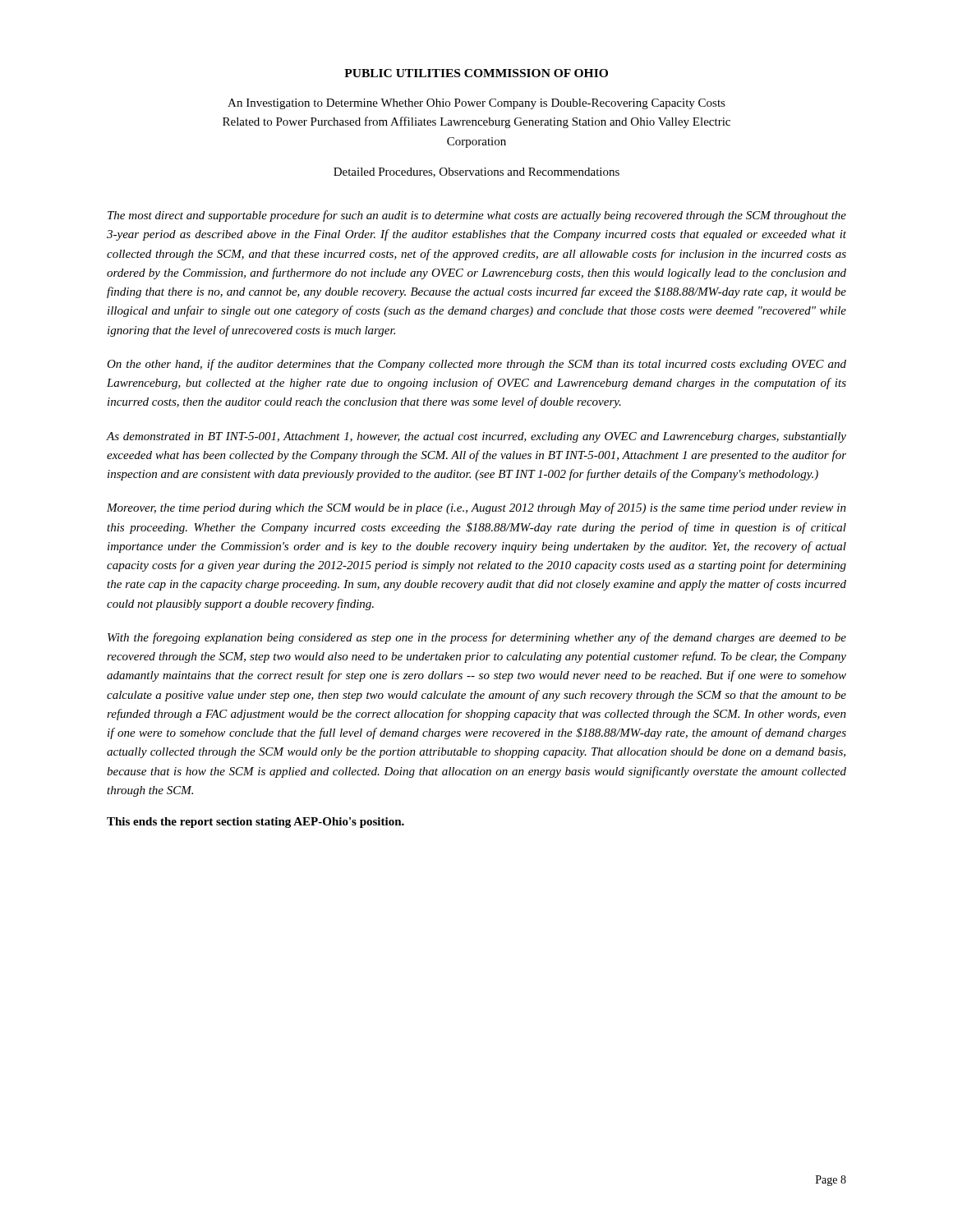
Task: Navigate to the block starting "Detailed Procedures, Observations and Recommendations"
Action: click(x=476, y=171)
